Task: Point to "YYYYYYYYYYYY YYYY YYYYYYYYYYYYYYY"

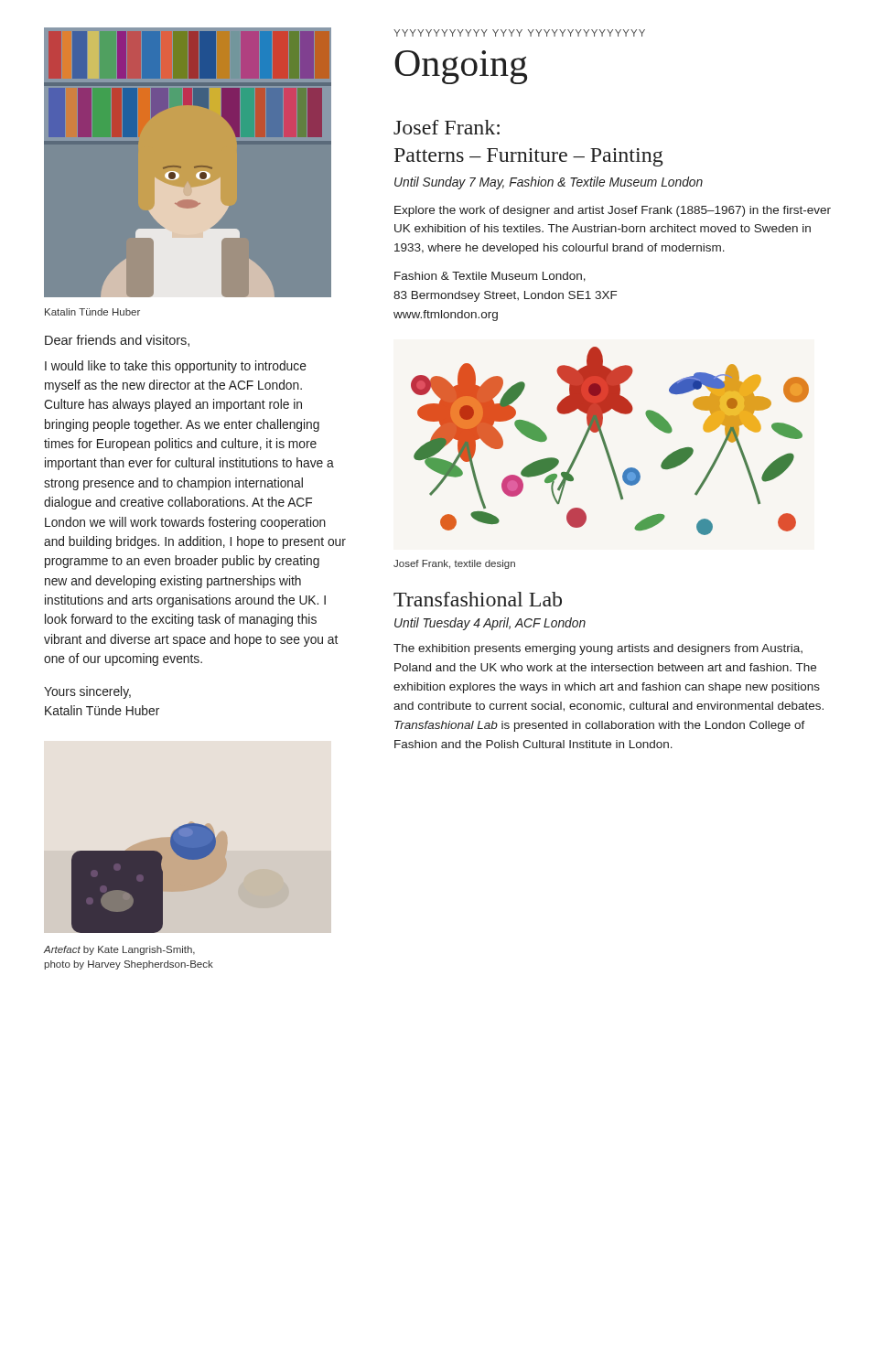Action: [520, 33]
